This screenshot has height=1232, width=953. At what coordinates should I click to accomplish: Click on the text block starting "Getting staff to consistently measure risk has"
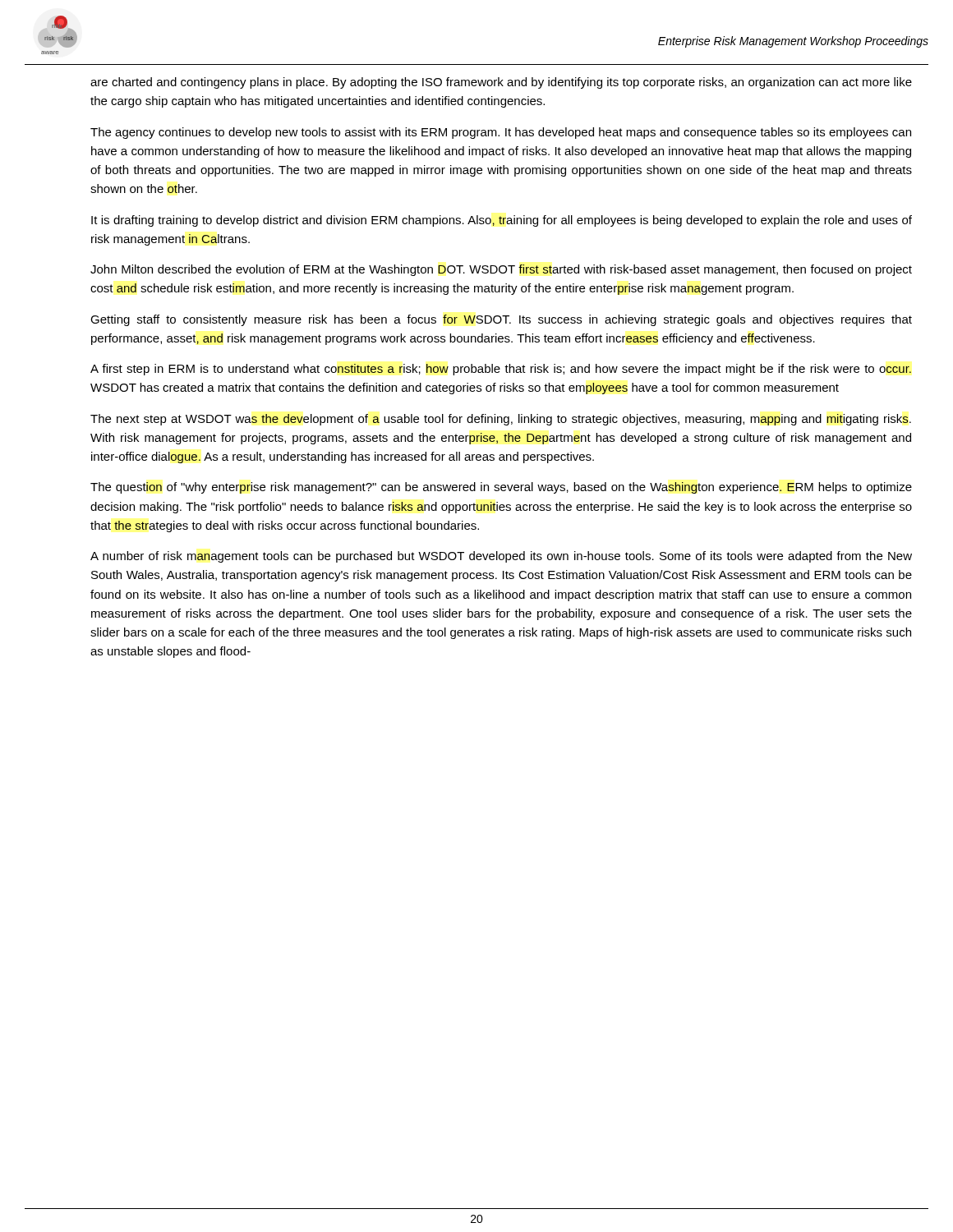click(501, 328)
